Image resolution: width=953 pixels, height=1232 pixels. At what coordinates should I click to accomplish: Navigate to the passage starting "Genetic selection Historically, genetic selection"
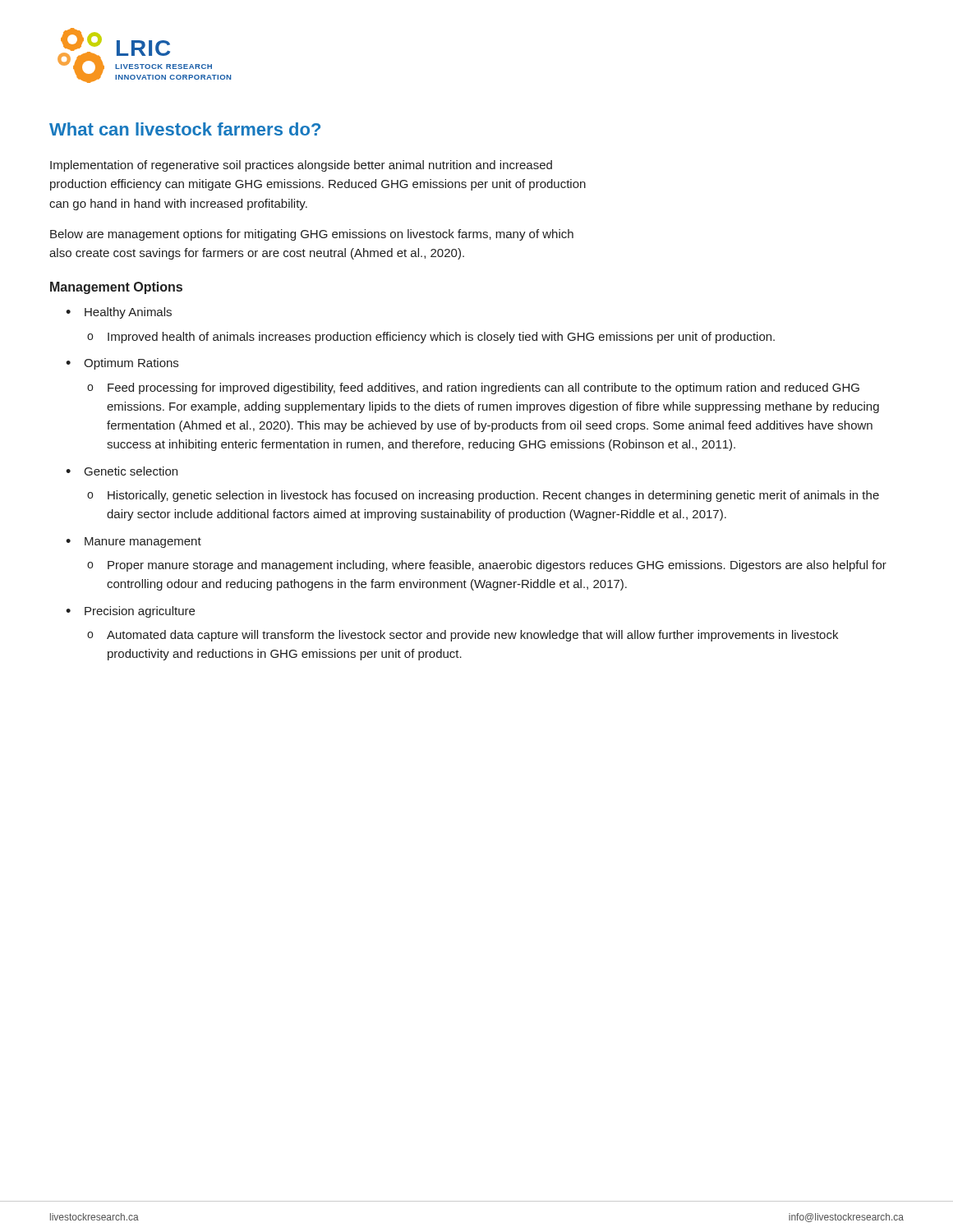pos(494,494)
